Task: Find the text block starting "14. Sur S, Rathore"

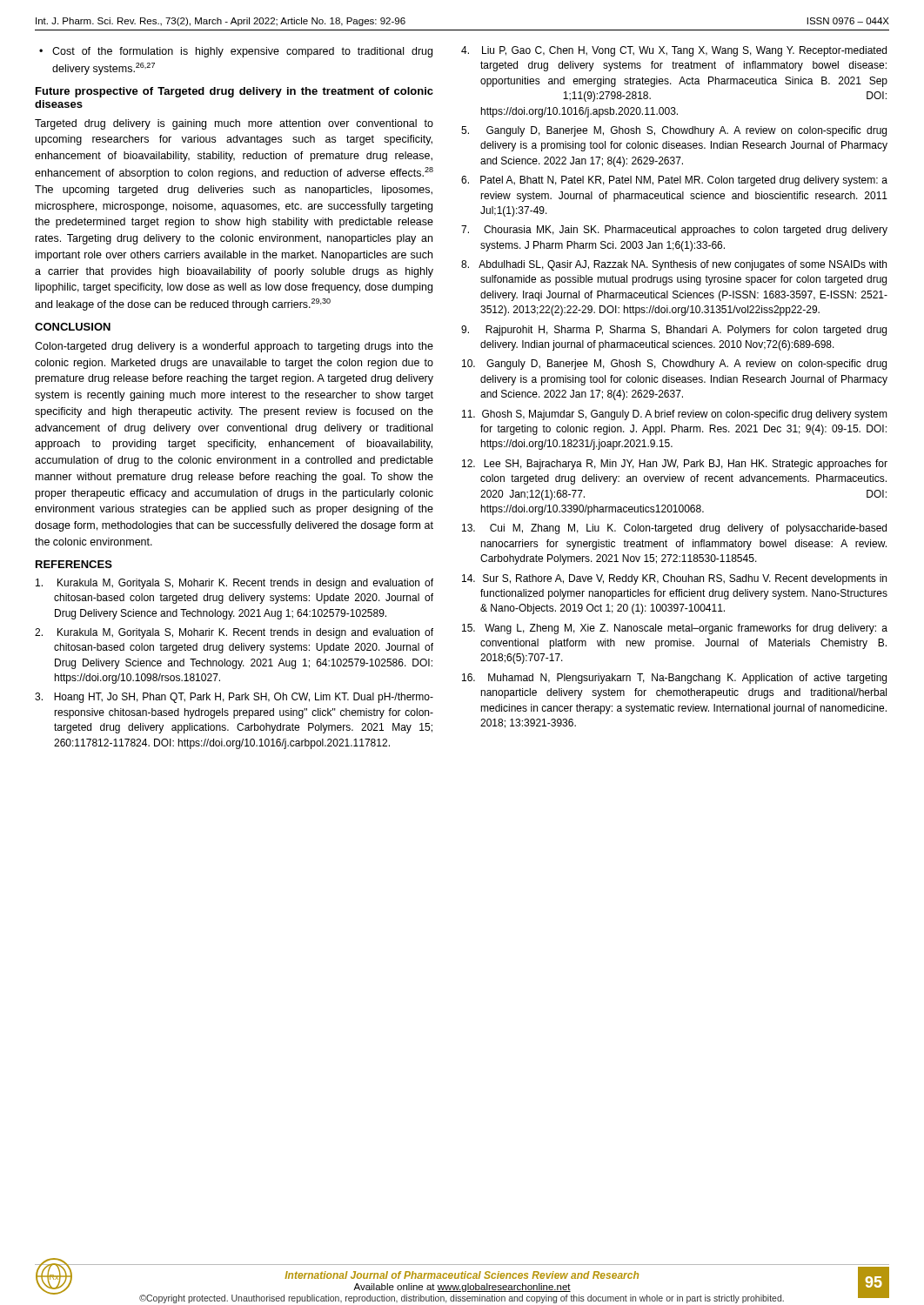Action: click(674, 593)
